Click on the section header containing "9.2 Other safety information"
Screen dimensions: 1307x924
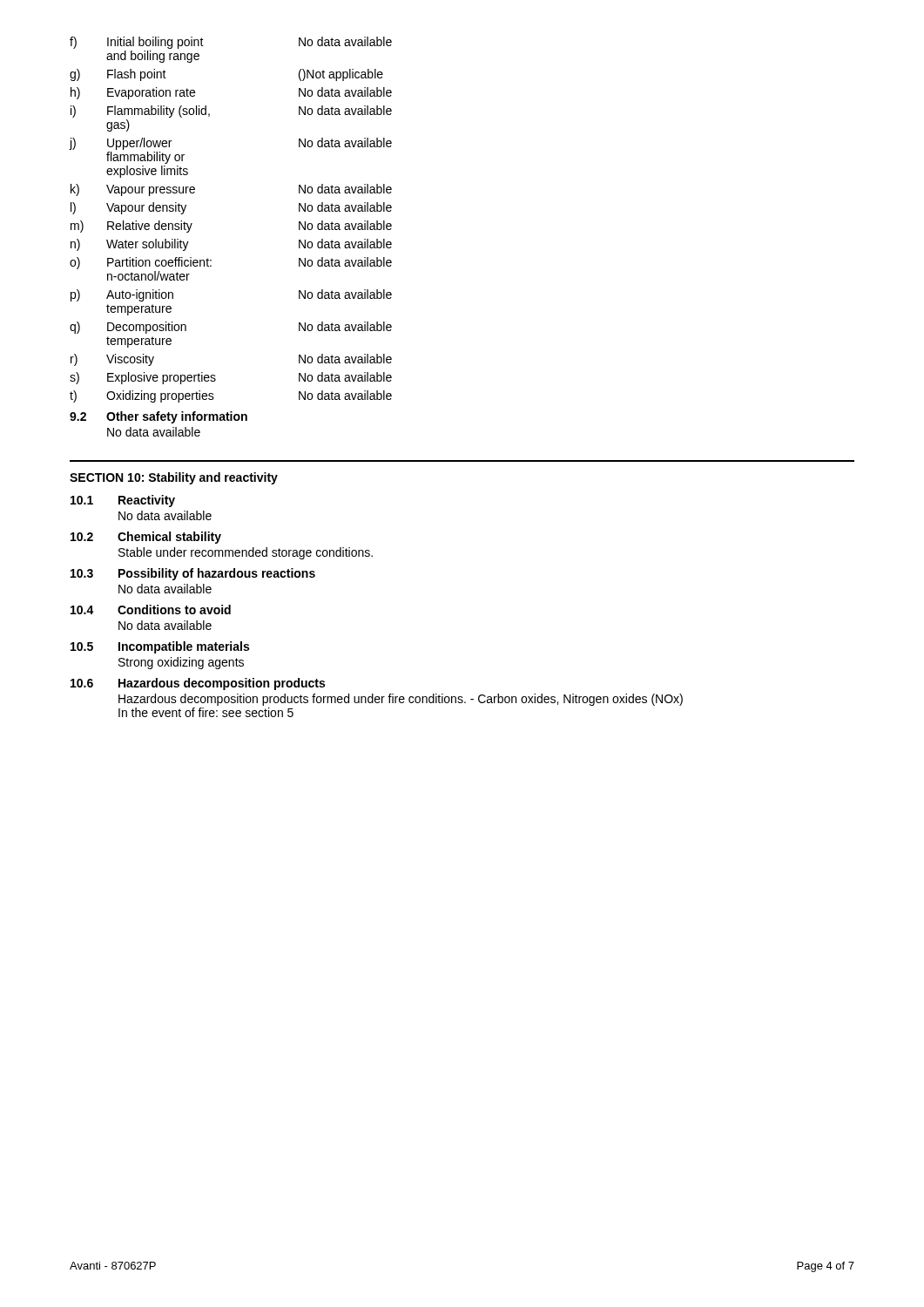tap(159, 416)
